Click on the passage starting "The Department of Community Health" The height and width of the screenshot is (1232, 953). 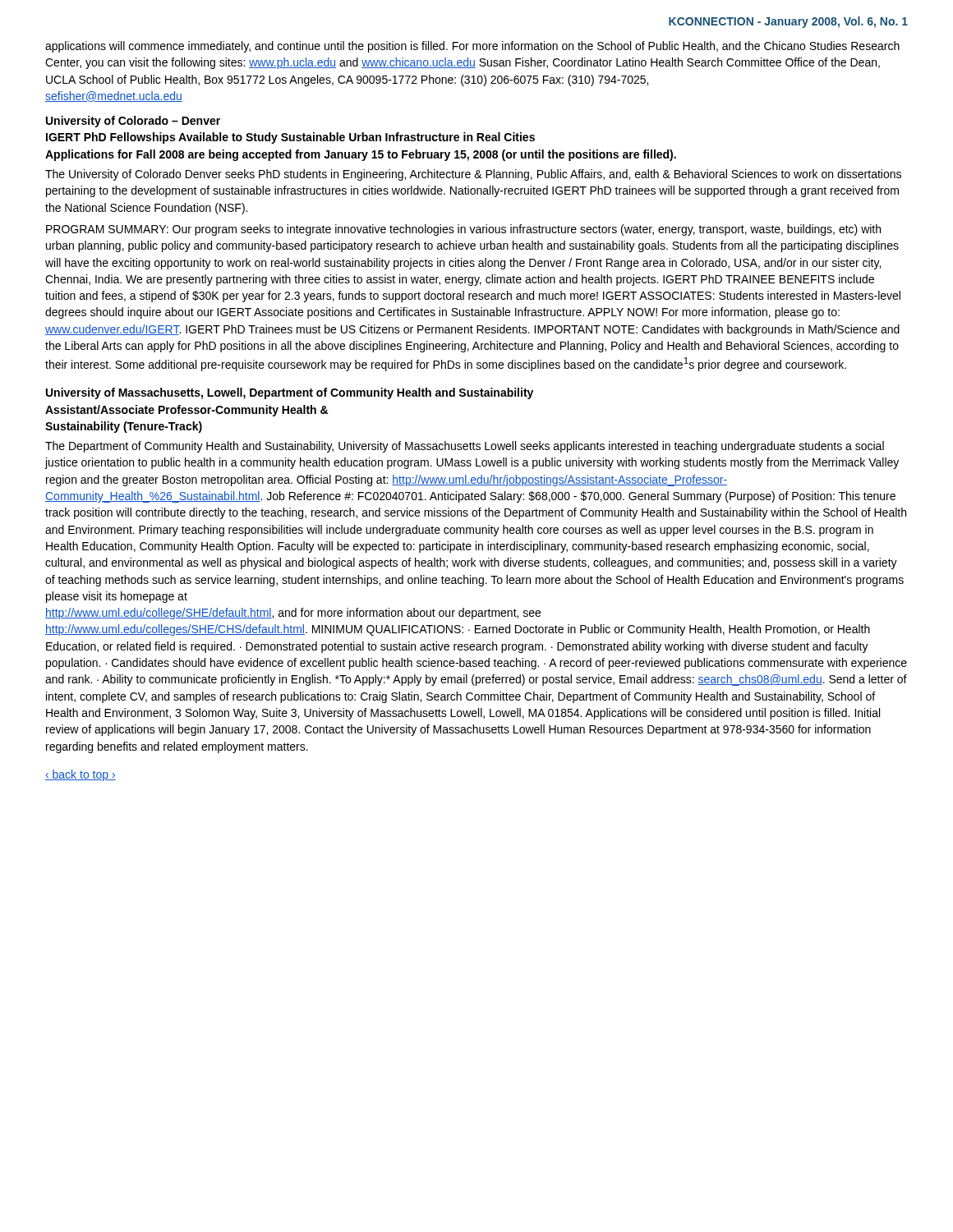[x=476, y=596]
